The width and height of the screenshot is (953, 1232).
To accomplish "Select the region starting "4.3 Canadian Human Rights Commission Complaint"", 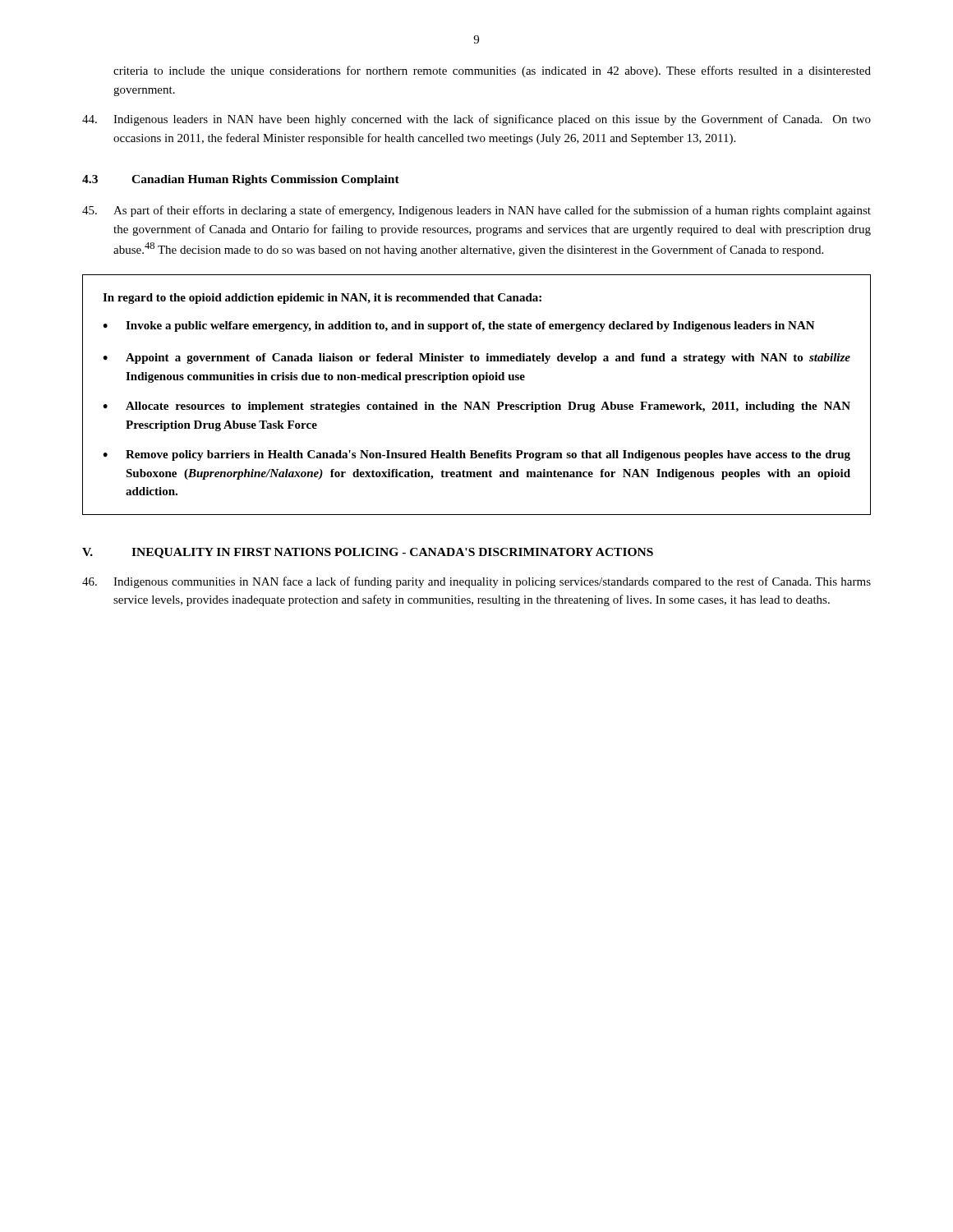I will (241, 179).
